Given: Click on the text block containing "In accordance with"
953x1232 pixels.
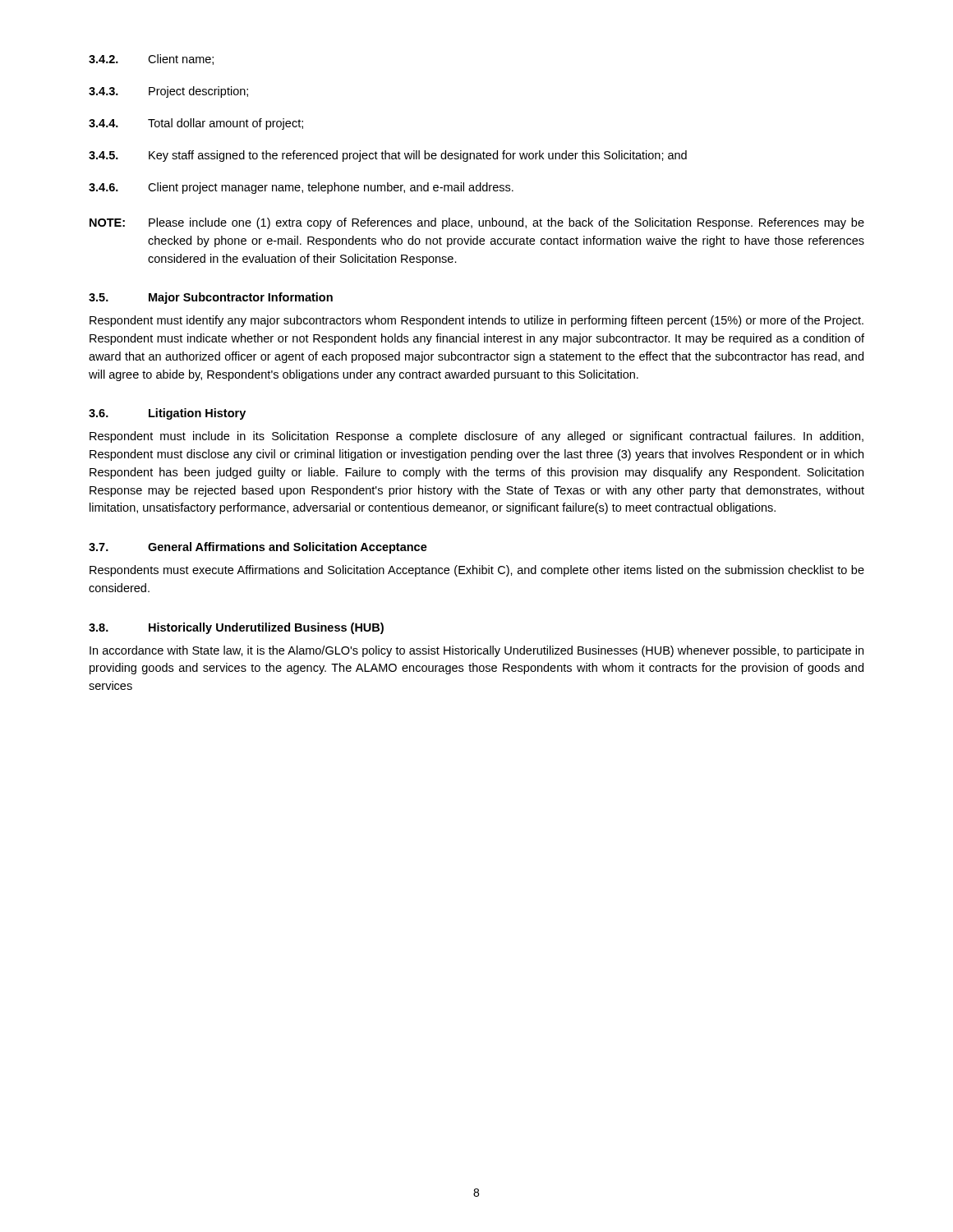Looking at the screenshot, I should (x=476, y=668).
